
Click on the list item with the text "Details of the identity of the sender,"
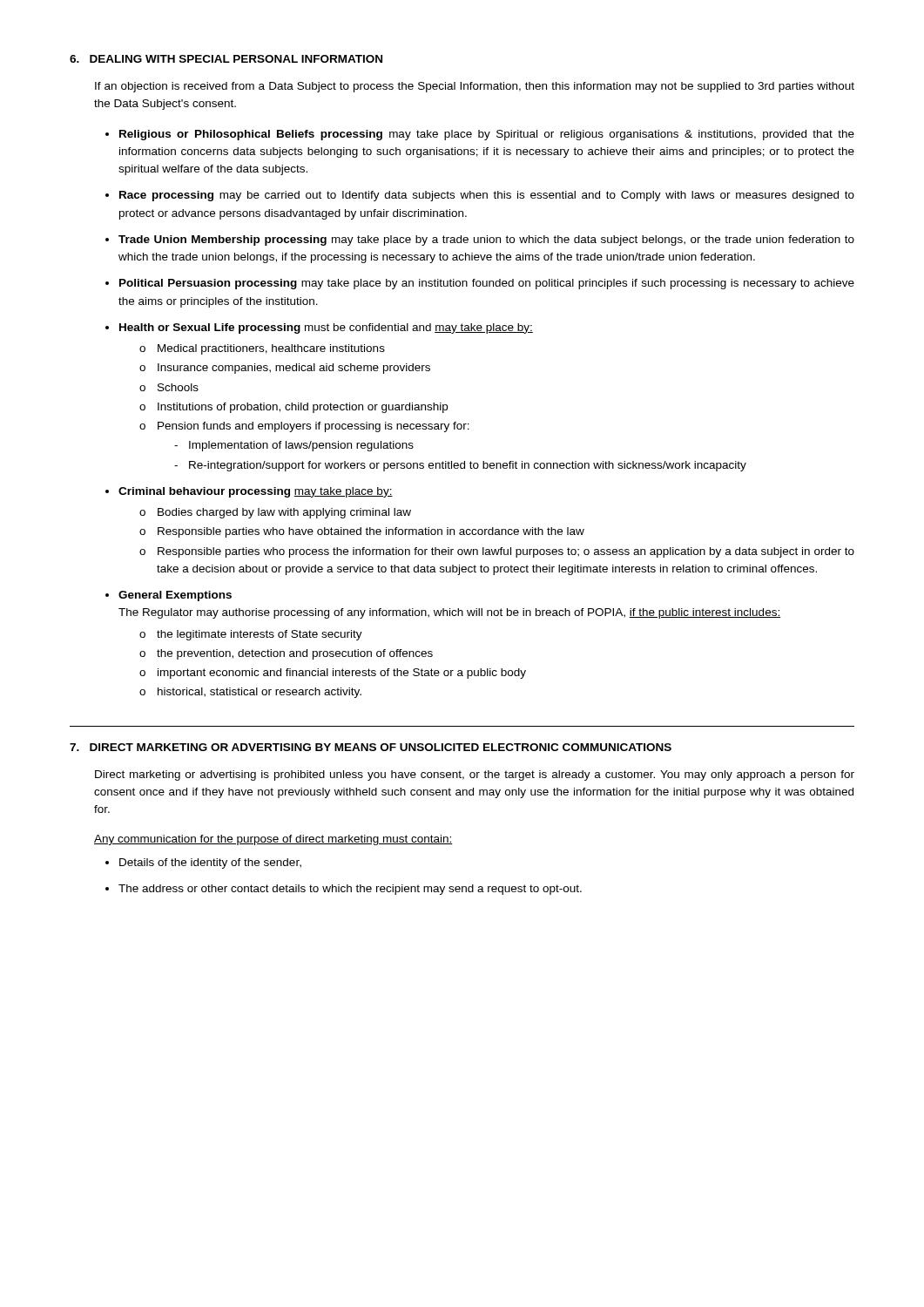tap(210, 862)
